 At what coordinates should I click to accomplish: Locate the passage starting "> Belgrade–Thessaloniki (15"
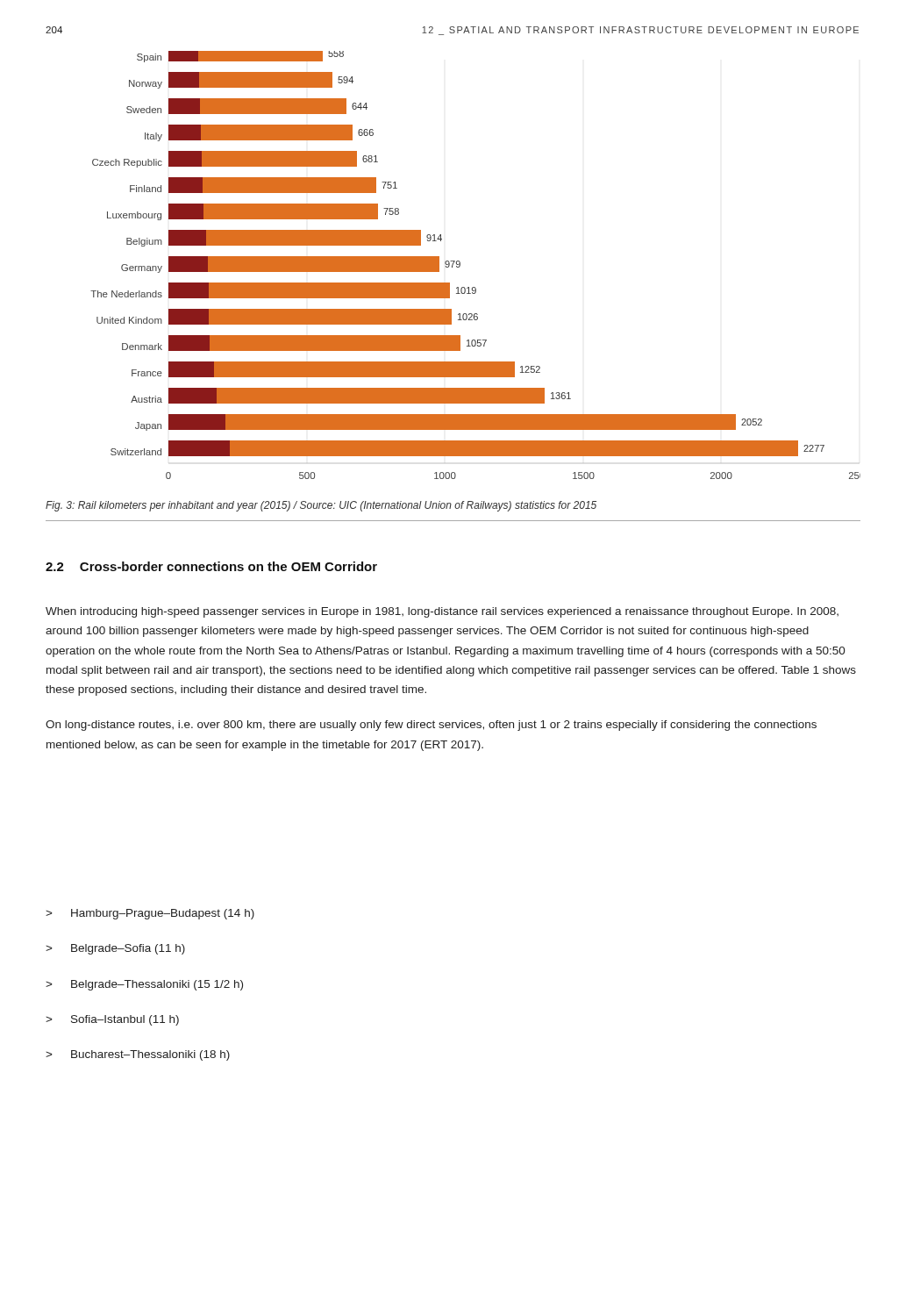click(x=145, y=984)
